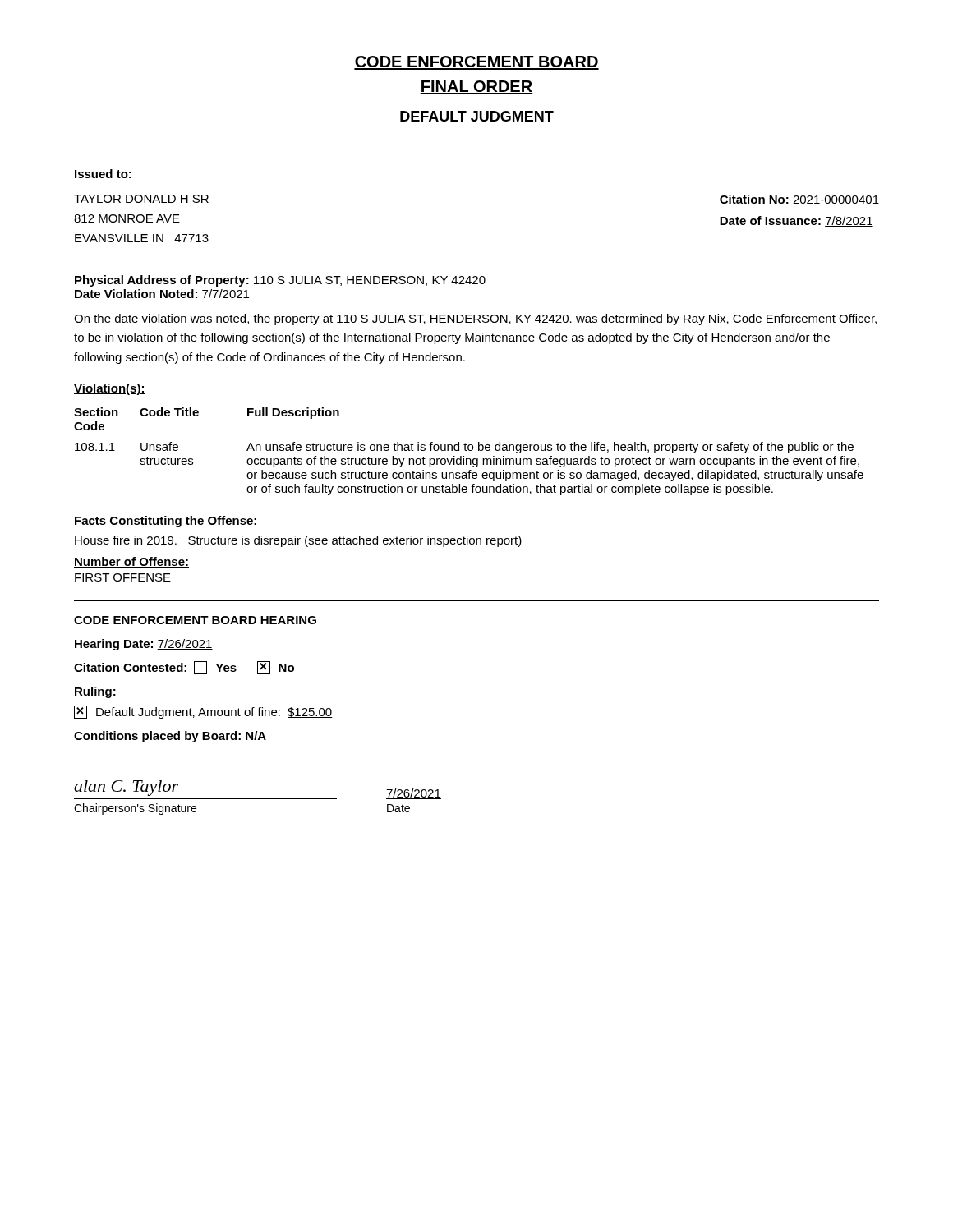Click on the section header that reads "Number of Offense:"
This screenshot has width=953, height=1232.
pos(131,561)
